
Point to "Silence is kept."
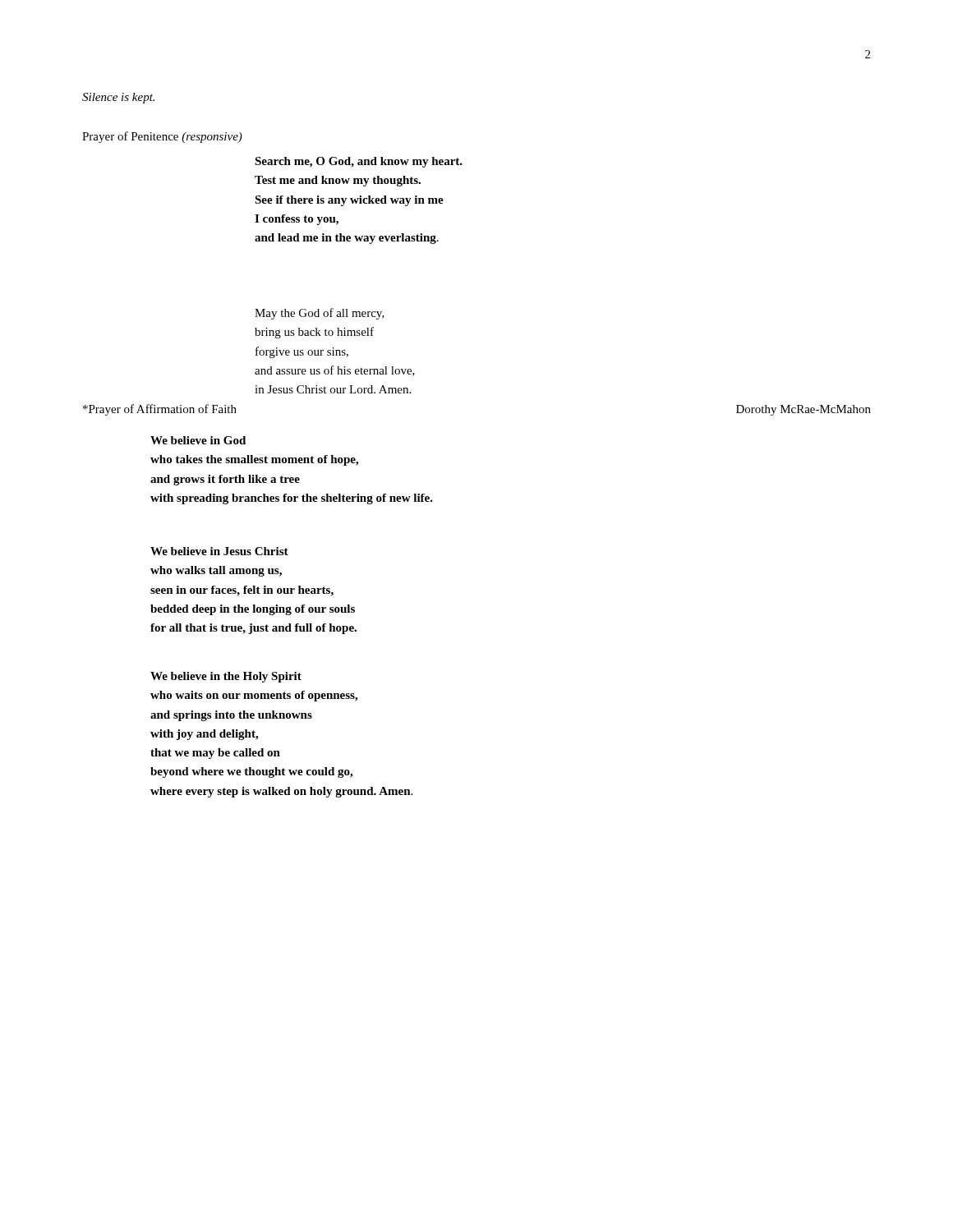(x=119, y=97)
